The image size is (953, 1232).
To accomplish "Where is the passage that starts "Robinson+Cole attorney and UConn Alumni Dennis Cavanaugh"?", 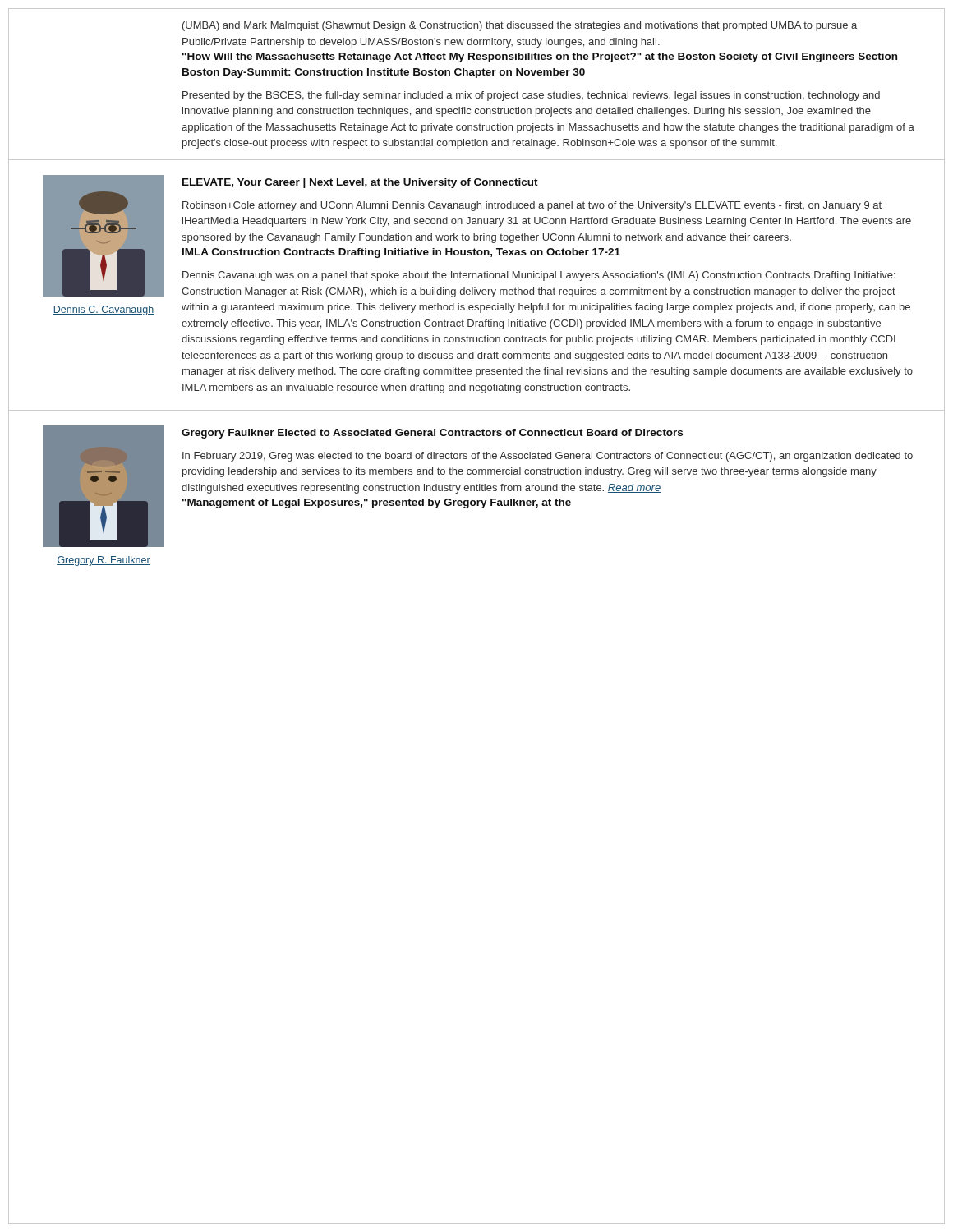I will point(550,221).
